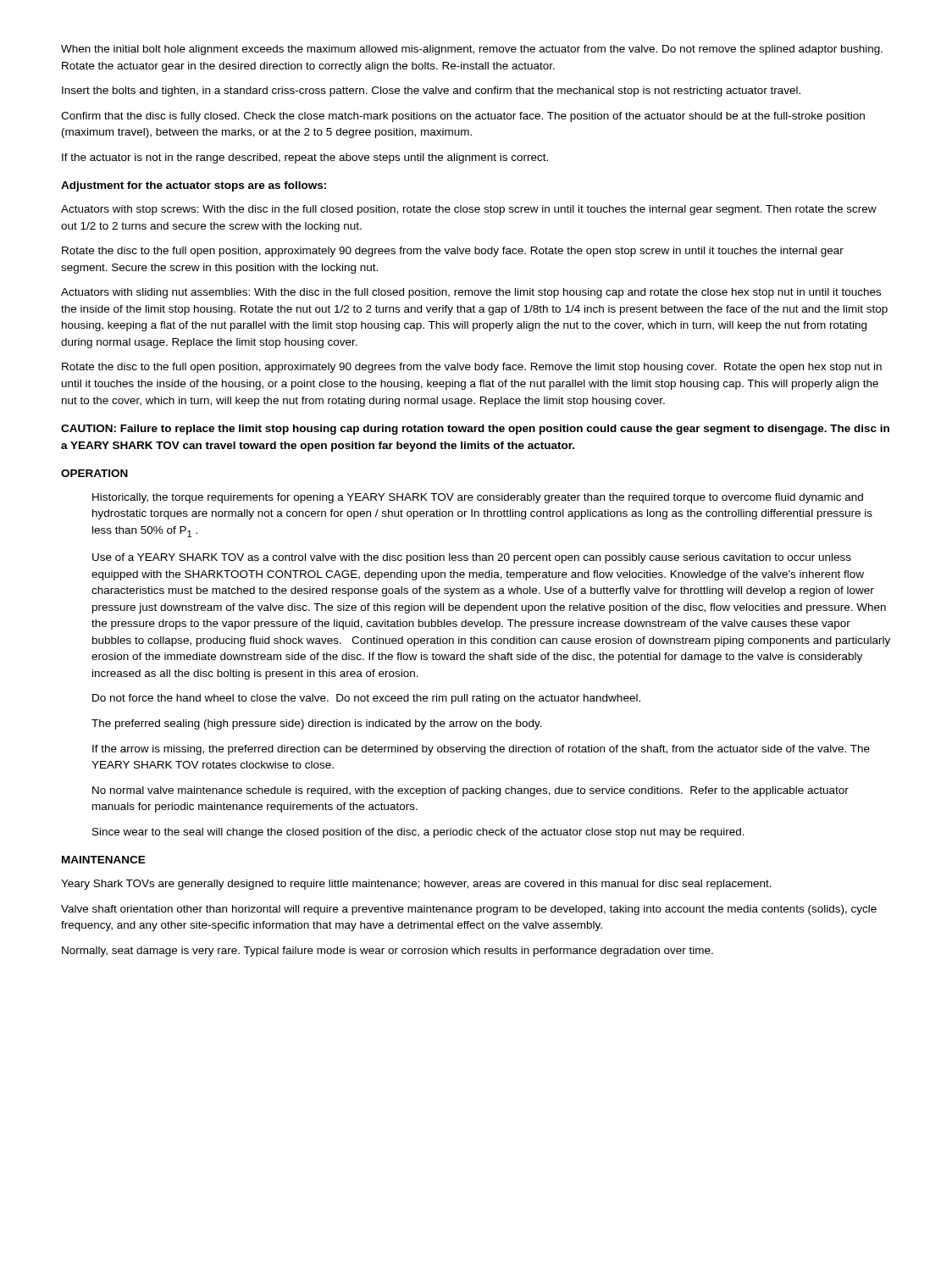Select the text block containing "Yeary Shark TOVs"

[x=476, y=884]
